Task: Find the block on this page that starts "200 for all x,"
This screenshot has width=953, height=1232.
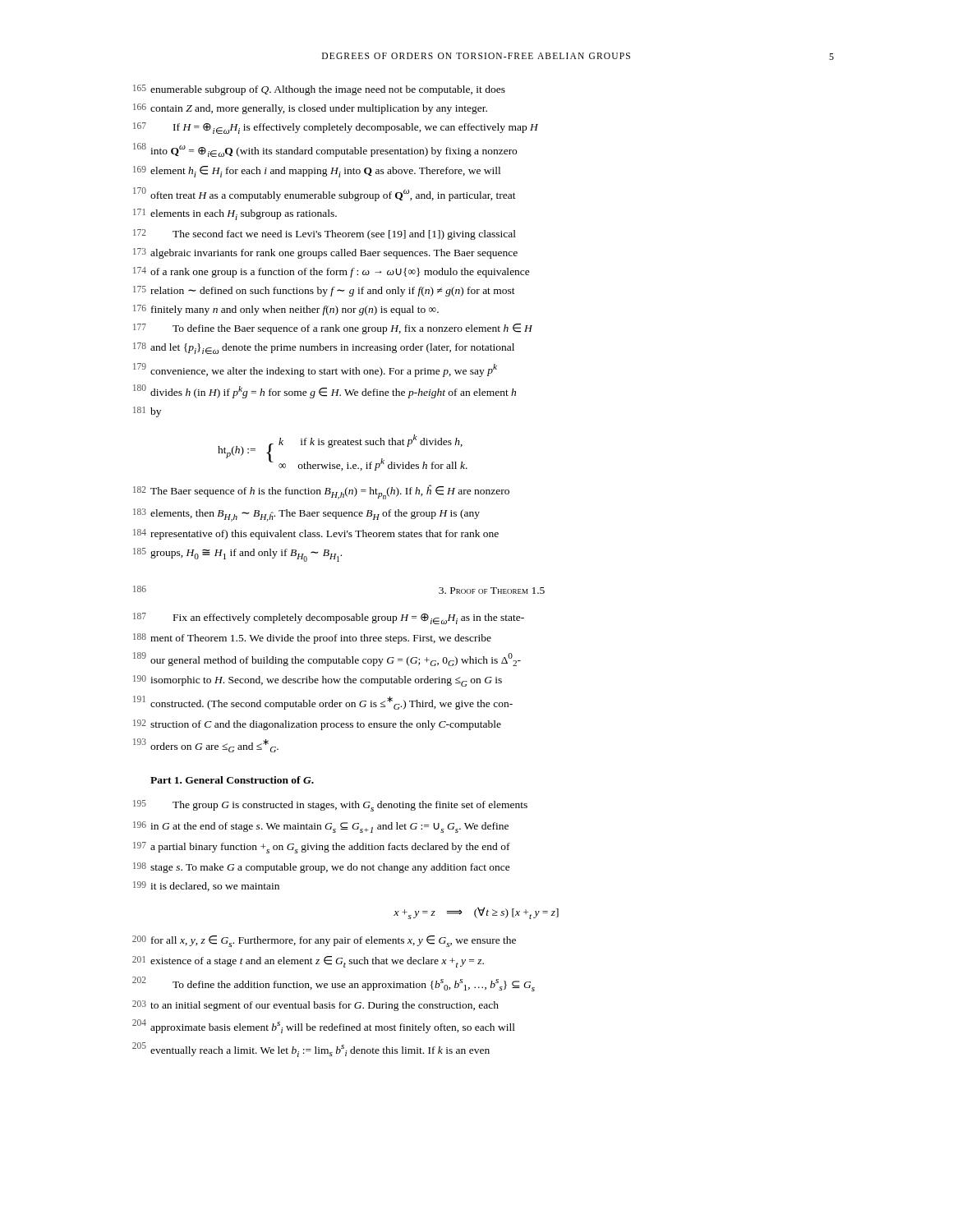Action: 476,952
